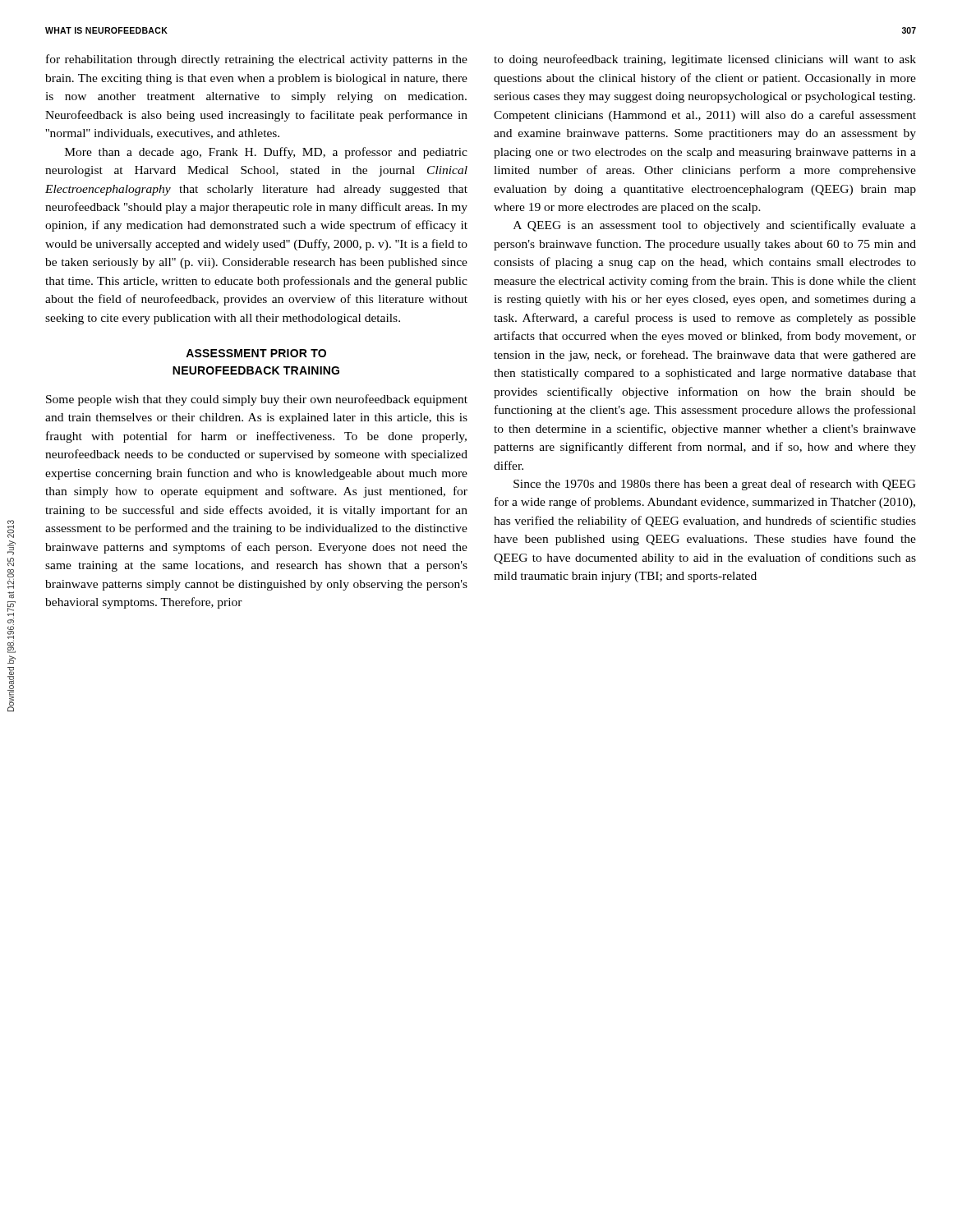953x1232 pixels.
Task: Where is the passage that starts "for rehabilitation through directly retraining the electrical"?
Action: 256,189
